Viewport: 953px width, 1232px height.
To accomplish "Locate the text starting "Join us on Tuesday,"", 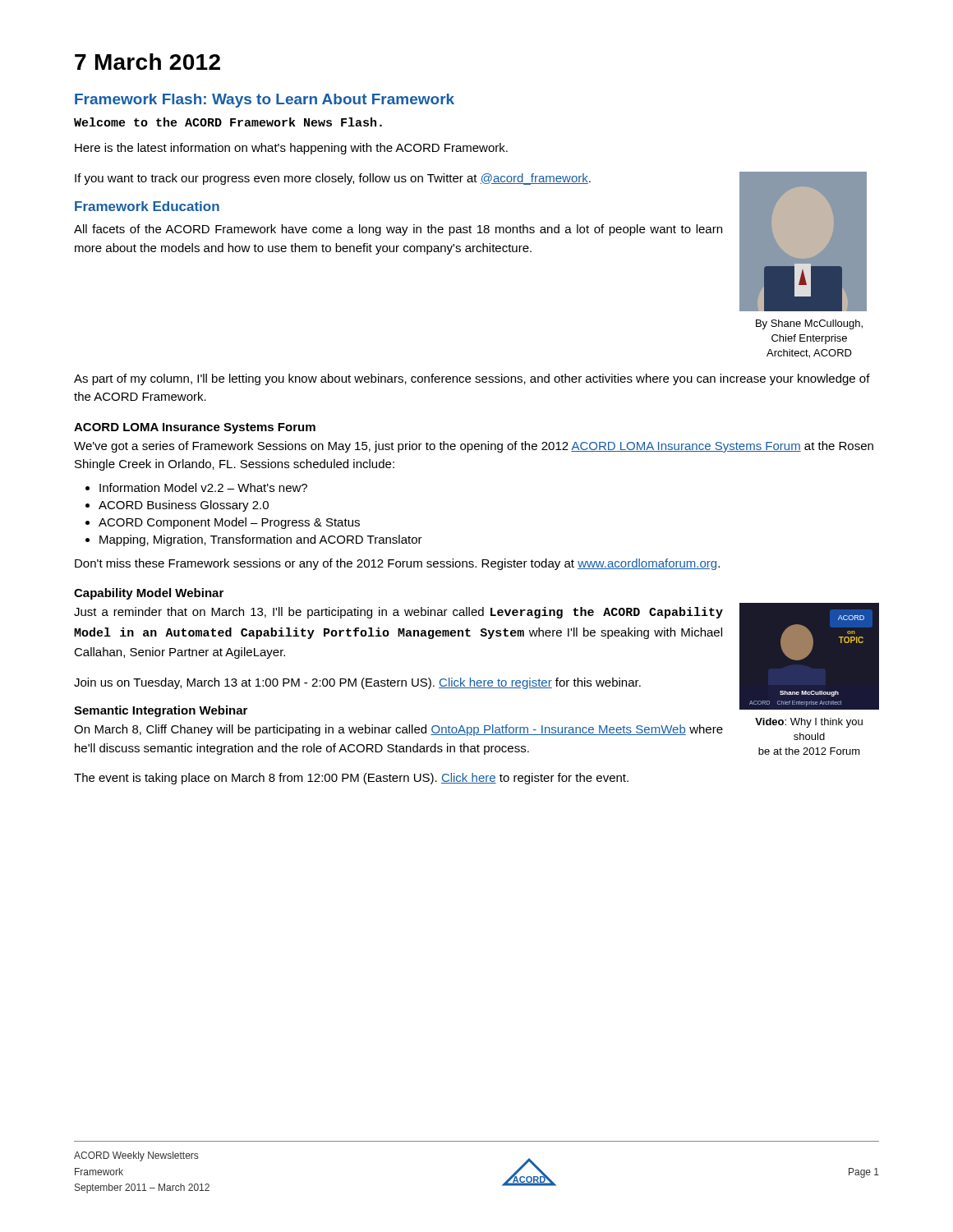I will (358, 682).
